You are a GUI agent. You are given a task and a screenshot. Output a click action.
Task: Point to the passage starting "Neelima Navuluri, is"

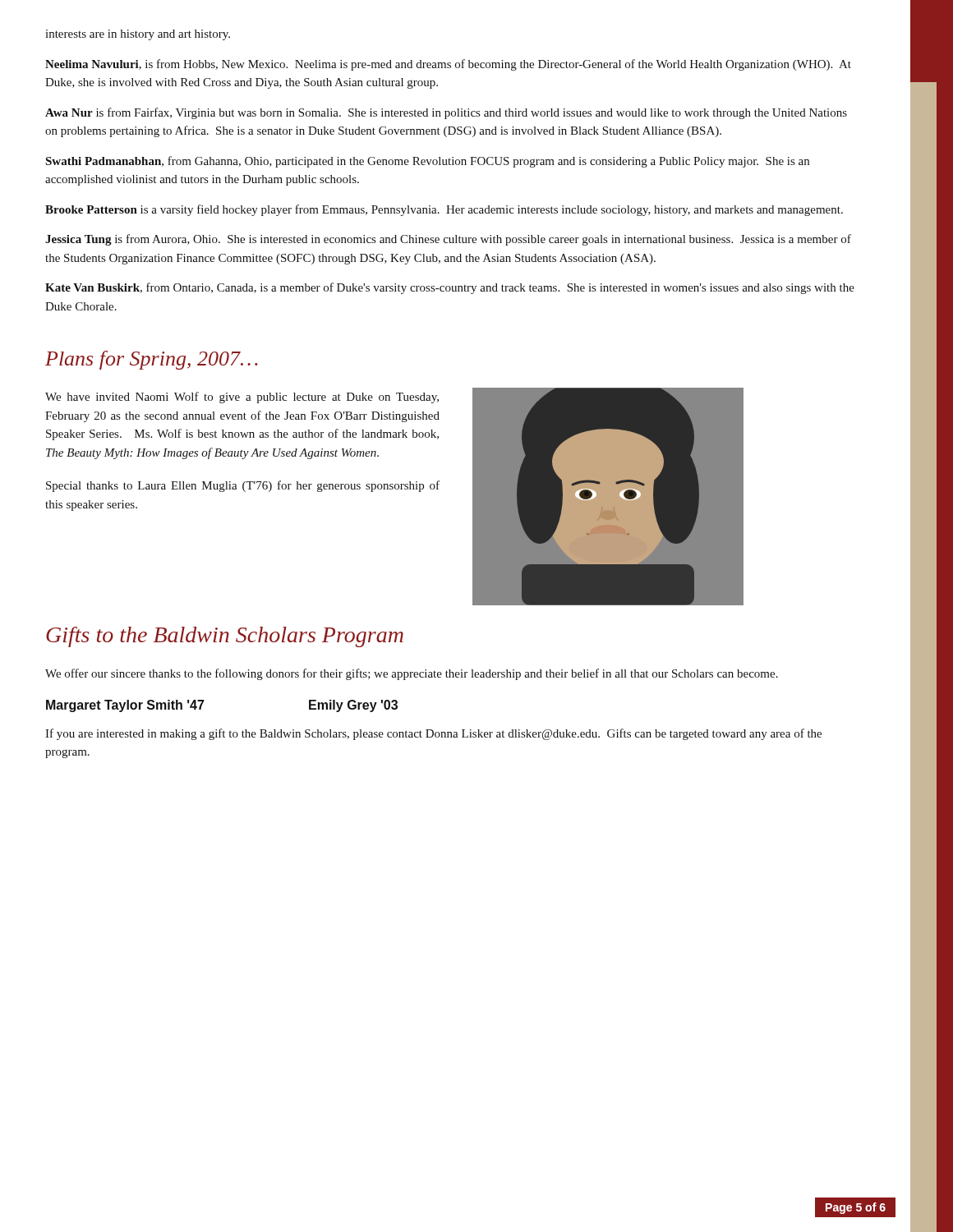click(448, 73)
